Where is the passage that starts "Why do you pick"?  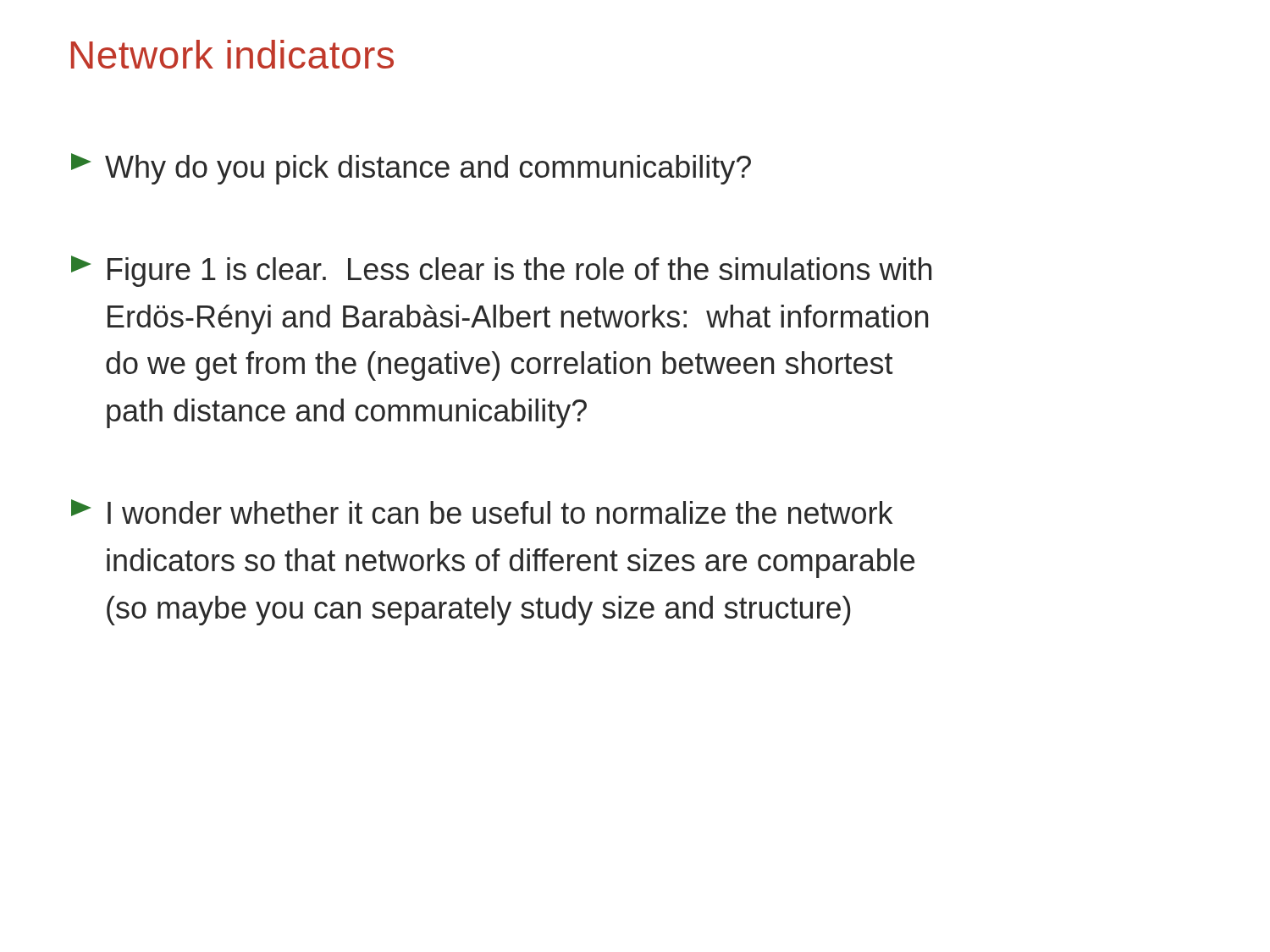click(410, 167)
